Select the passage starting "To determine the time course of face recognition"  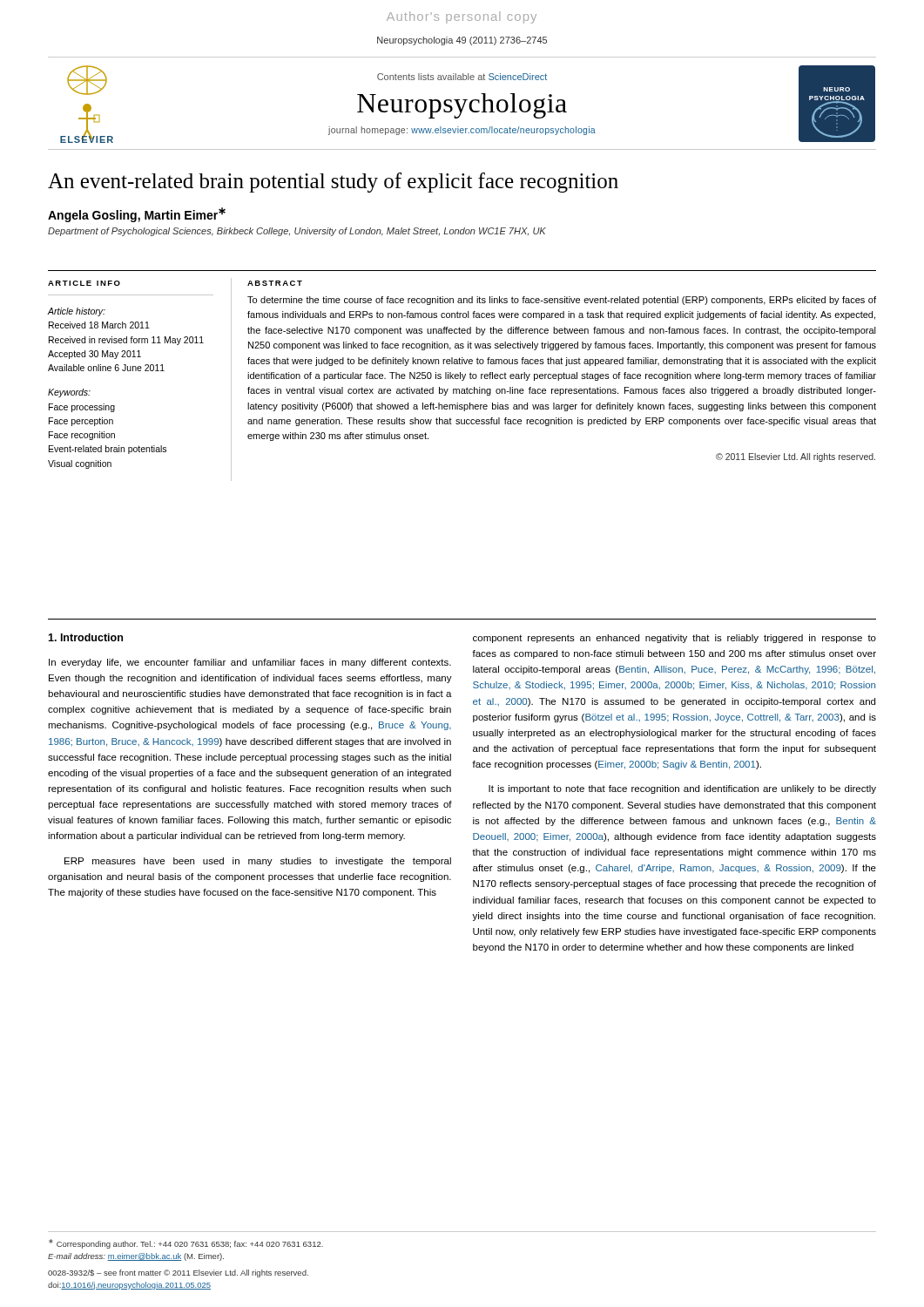pyautogui.click(x=562, y=368)
